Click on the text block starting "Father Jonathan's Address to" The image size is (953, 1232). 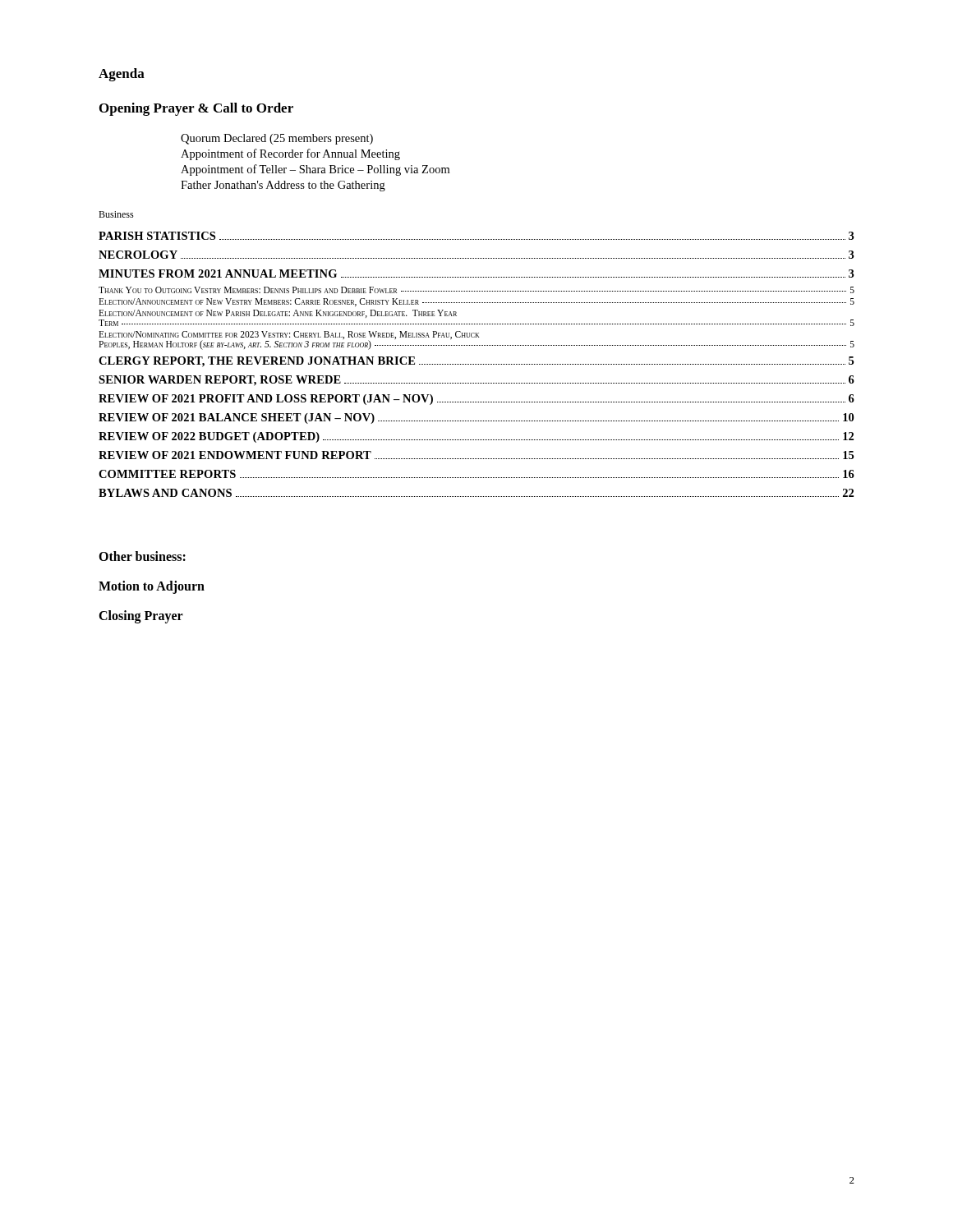[x=283, y=185]
